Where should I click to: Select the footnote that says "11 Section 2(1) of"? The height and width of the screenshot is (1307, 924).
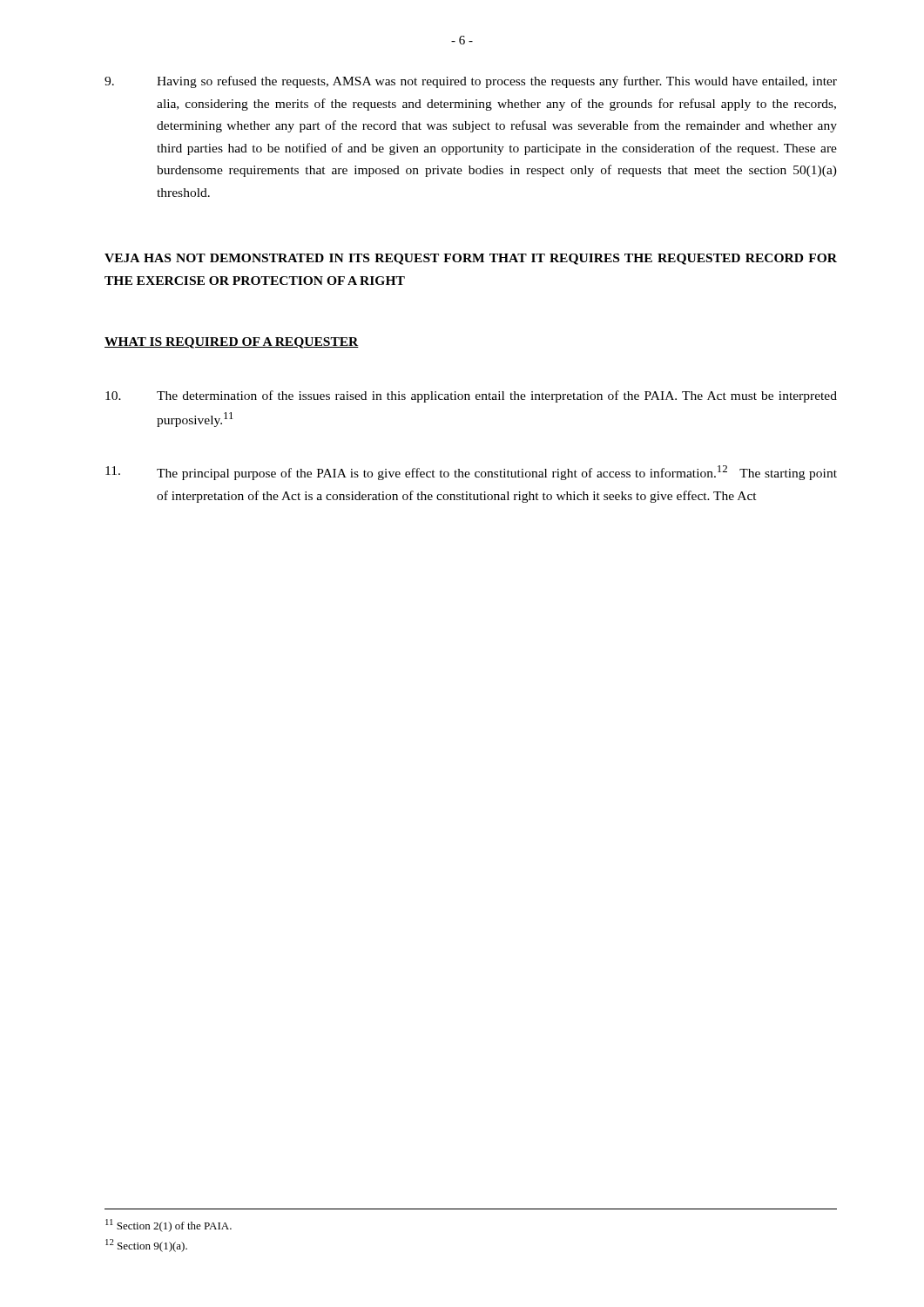click(x=168, y=1225)
